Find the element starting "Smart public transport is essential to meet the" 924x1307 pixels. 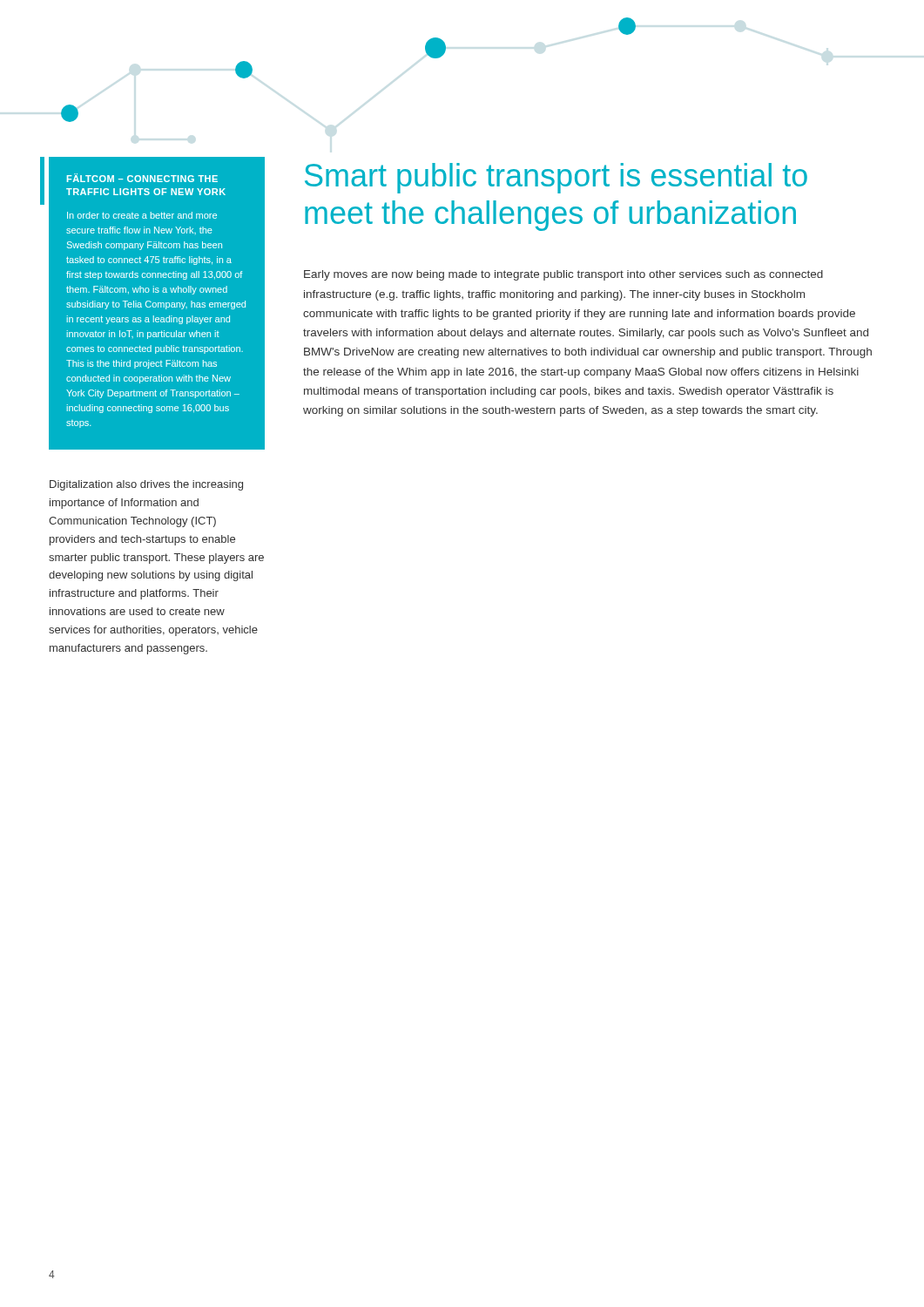pyautogui.click(x=556, y=194)
